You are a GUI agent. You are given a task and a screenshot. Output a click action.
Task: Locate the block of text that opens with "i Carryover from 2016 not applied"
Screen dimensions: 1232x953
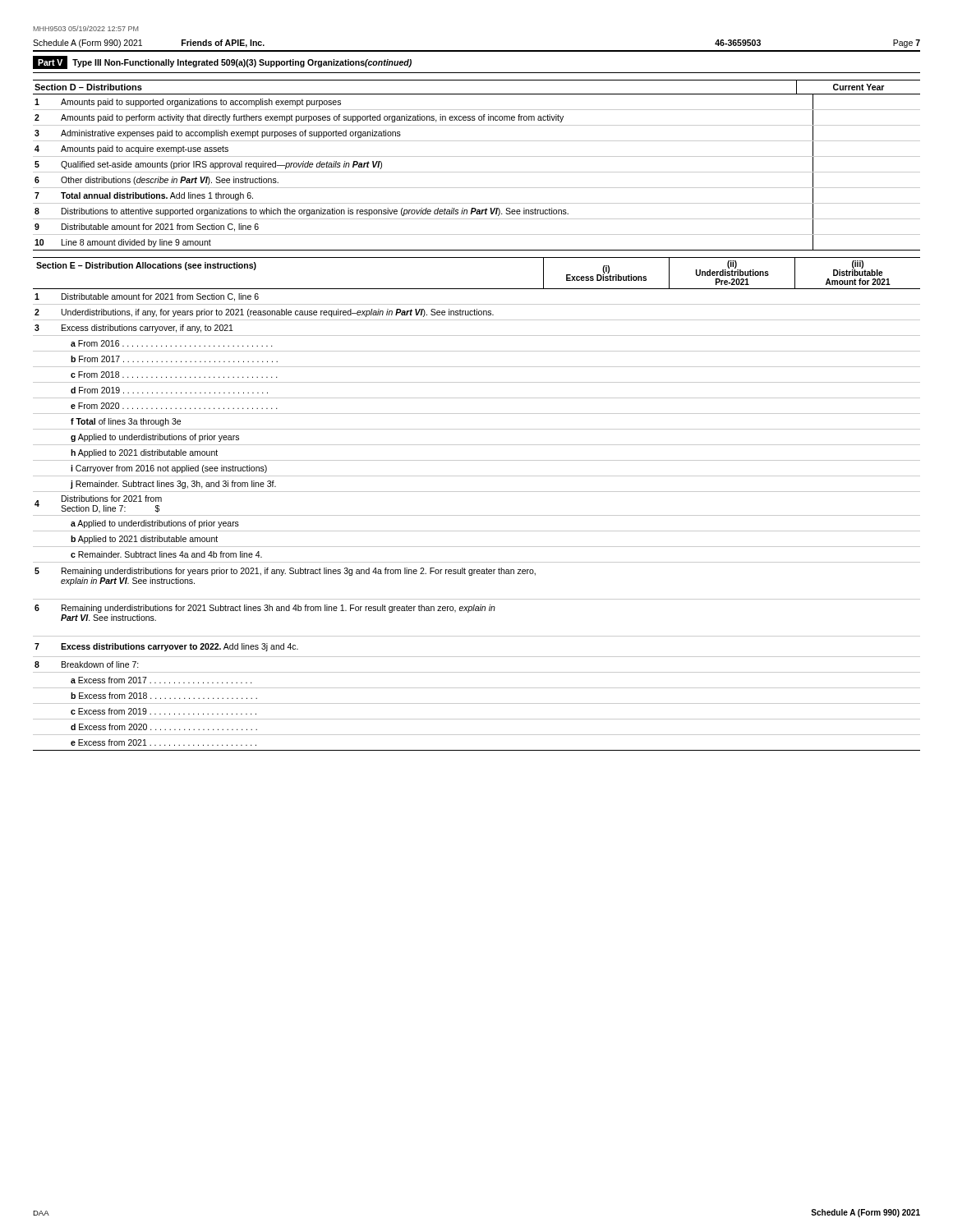(x=293, y=468)
